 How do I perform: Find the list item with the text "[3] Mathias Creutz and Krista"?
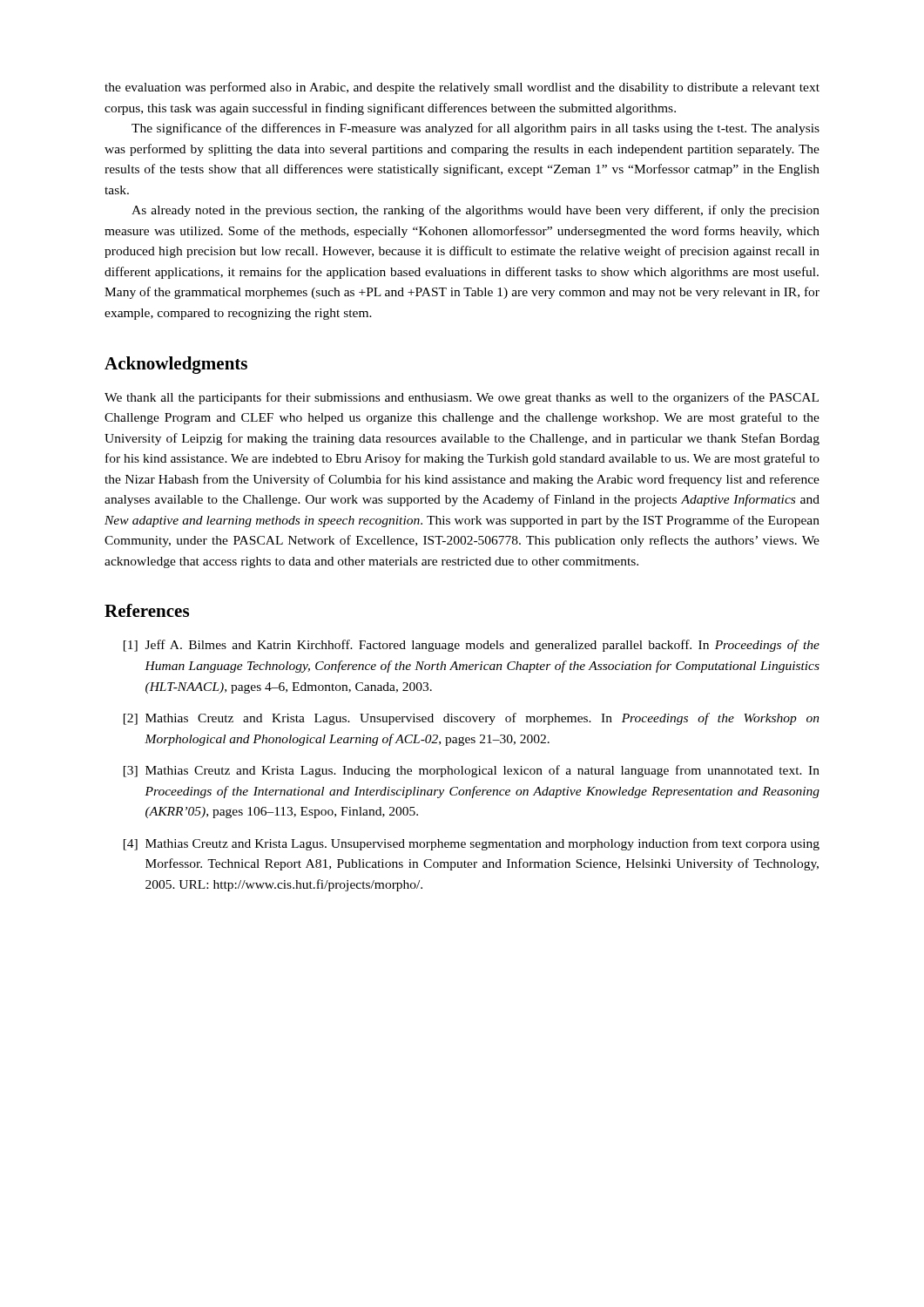point(462,791)
